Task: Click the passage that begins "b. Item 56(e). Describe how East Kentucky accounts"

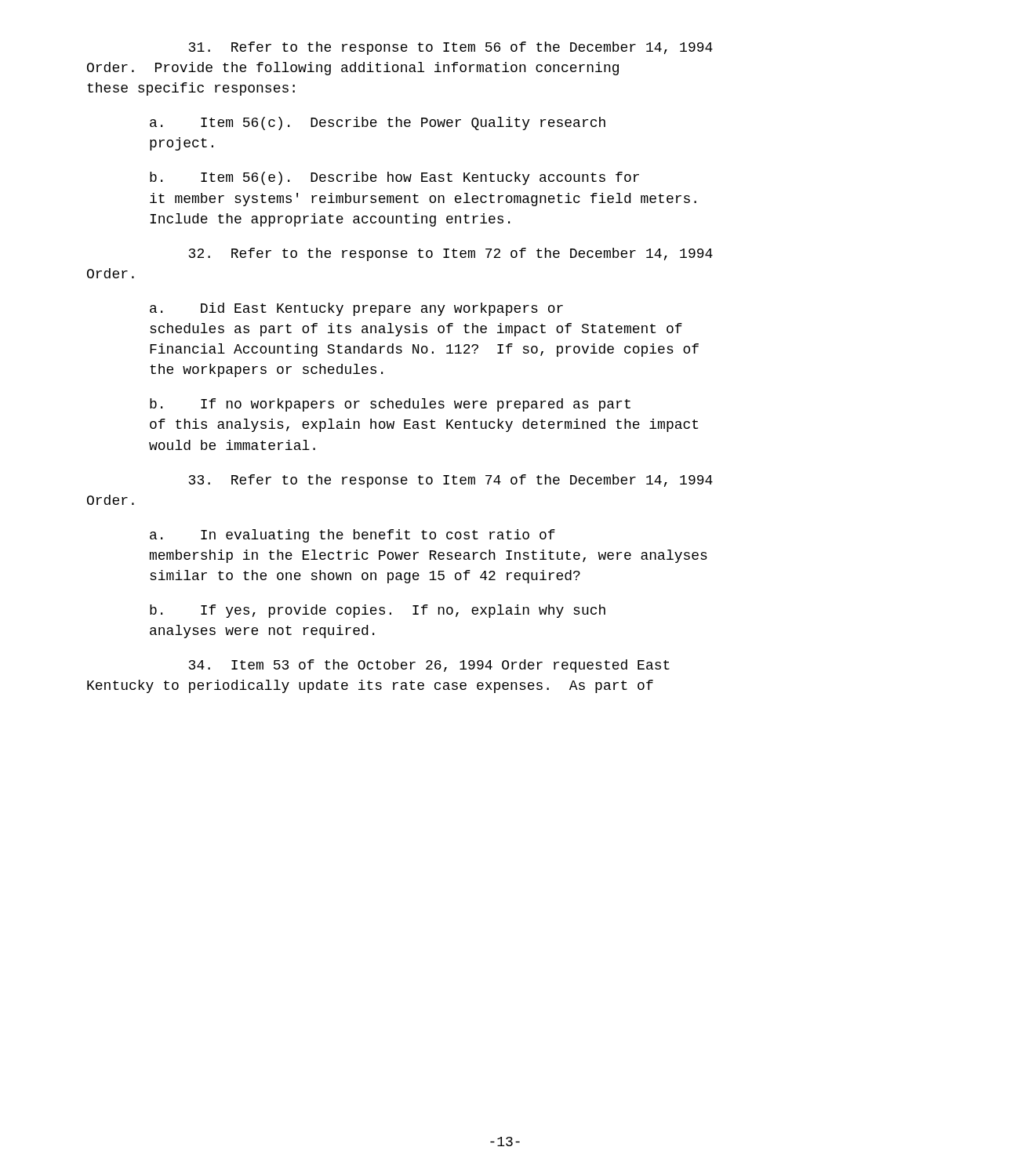Action: click(424, 199)
